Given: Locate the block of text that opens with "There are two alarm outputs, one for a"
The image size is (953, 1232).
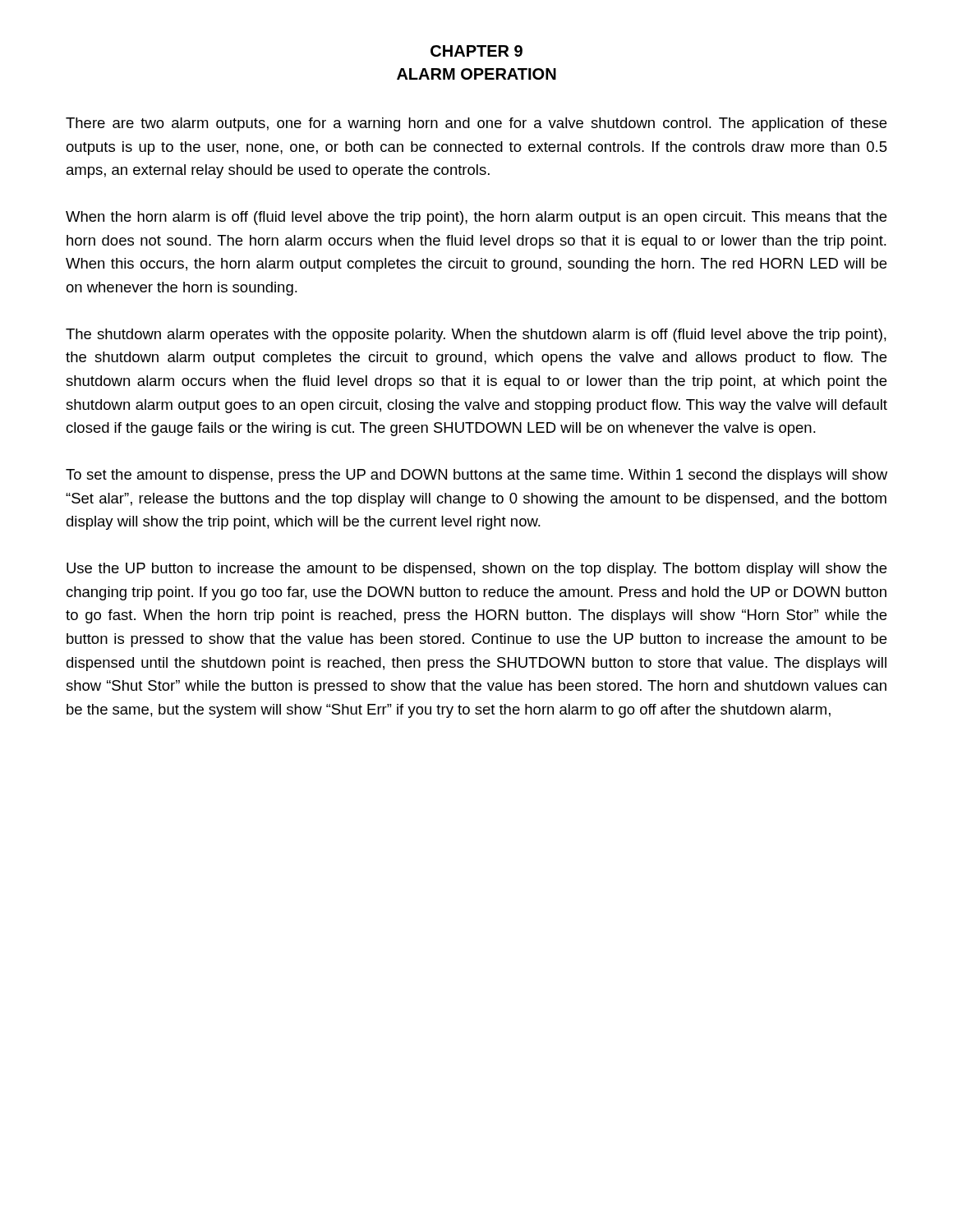Looking at the screenshot, I should tap(476, 146).
